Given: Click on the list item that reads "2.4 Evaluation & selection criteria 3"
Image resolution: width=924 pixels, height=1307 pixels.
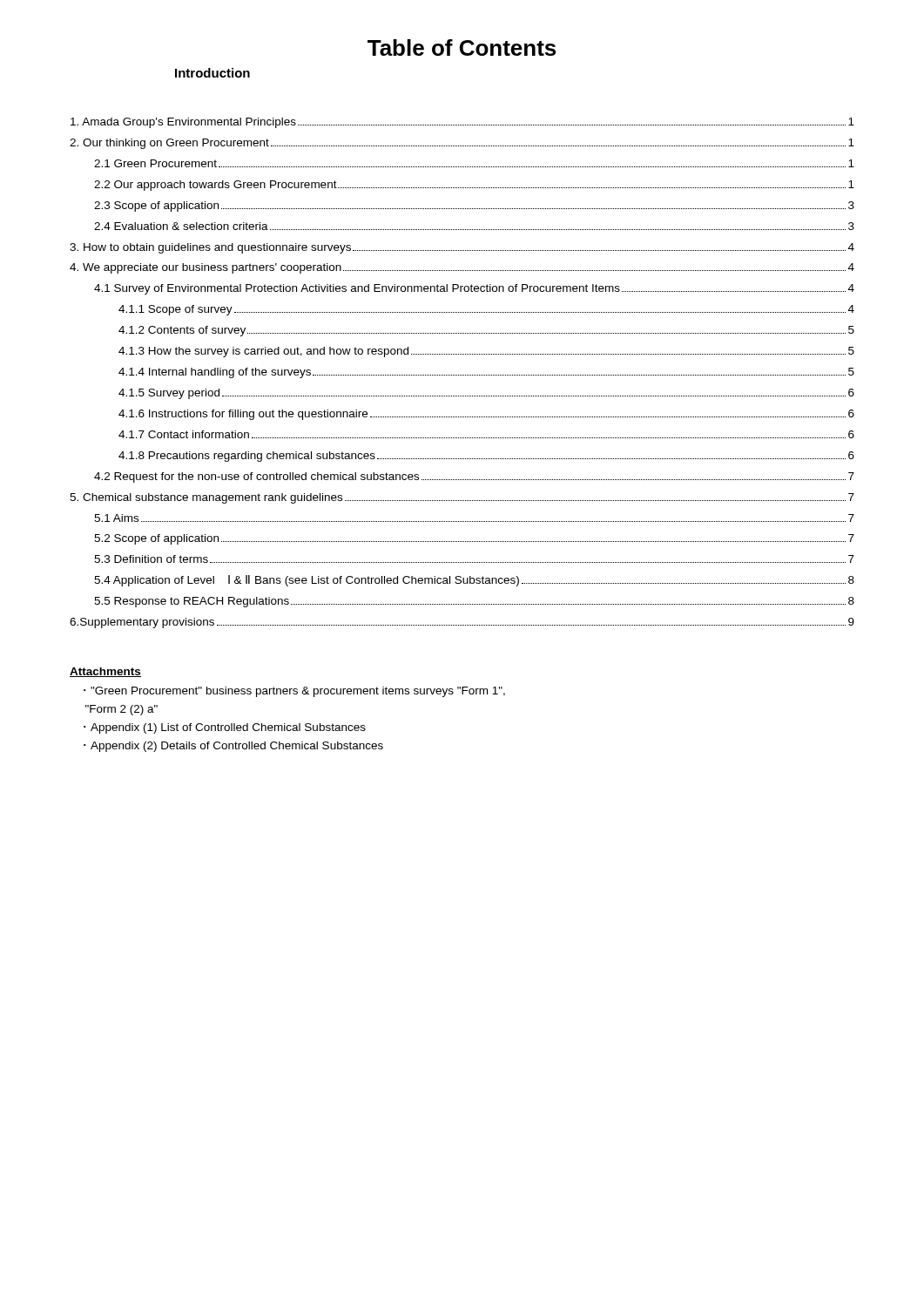Looking at the screenshot, I should point(474,227).
